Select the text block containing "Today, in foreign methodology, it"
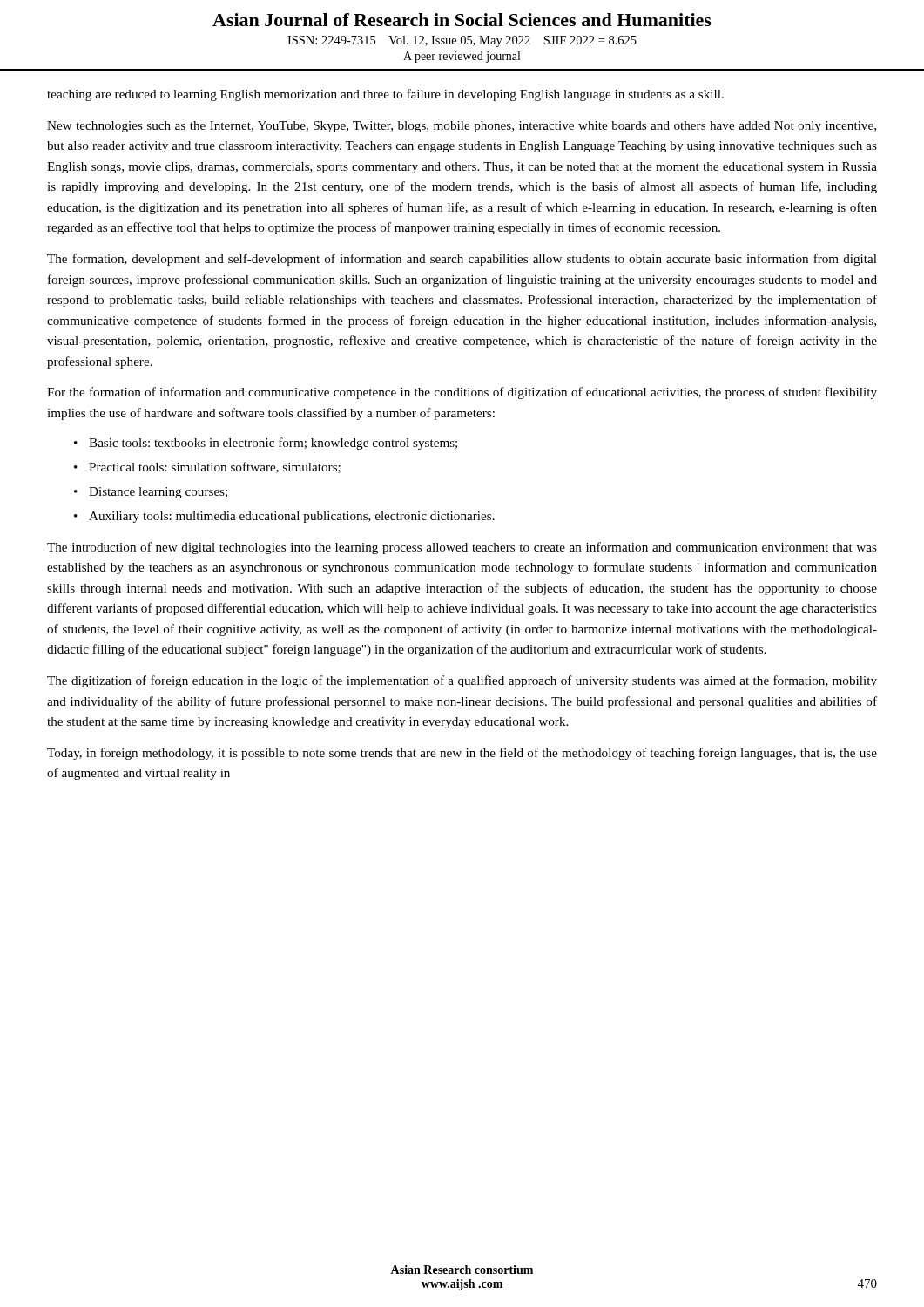This screenshot has width=924, height=1307. (x=462, y=762)
